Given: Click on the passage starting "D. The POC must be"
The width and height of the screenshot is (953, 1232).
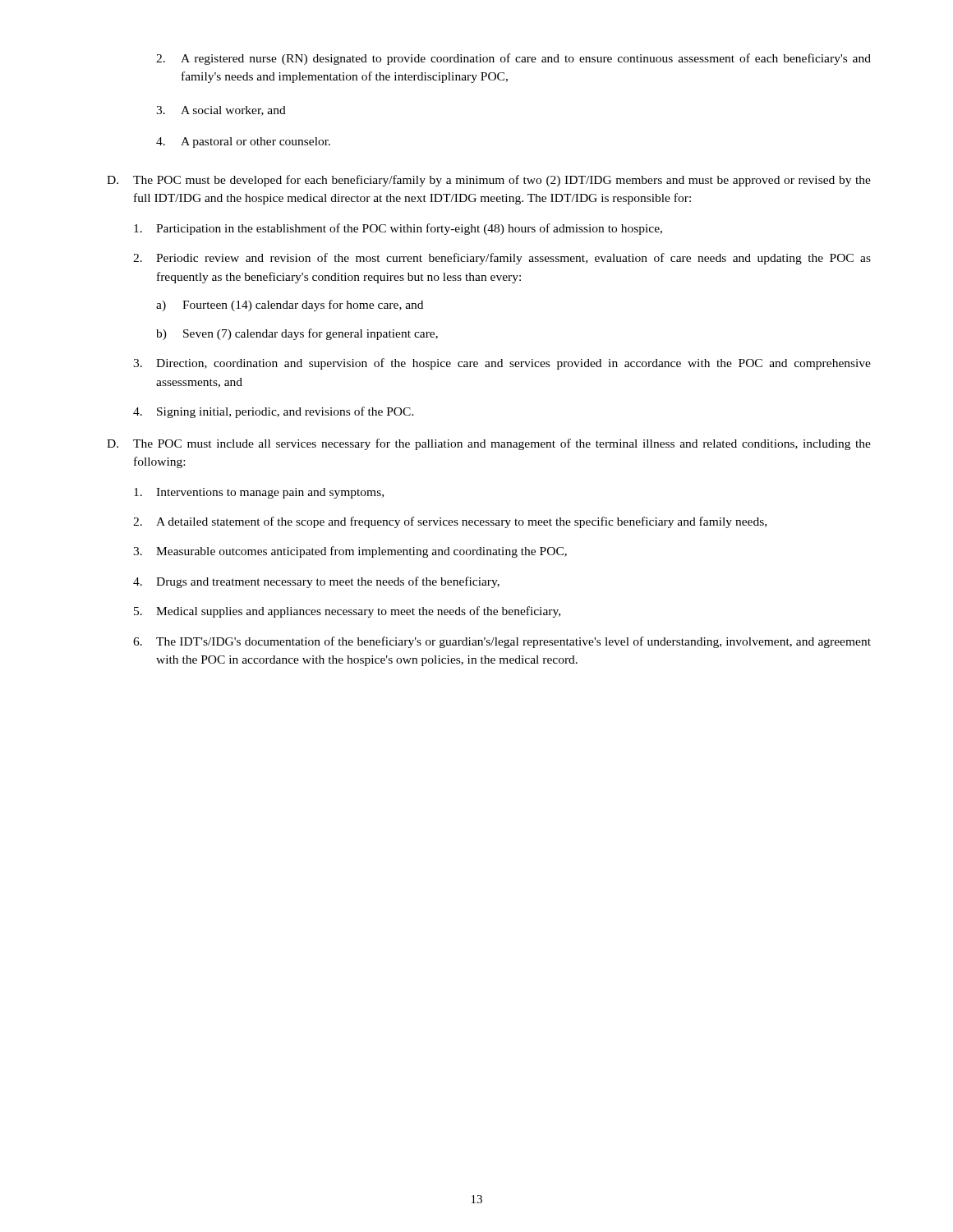Looking at the screenshot, I should coord(489,181).
